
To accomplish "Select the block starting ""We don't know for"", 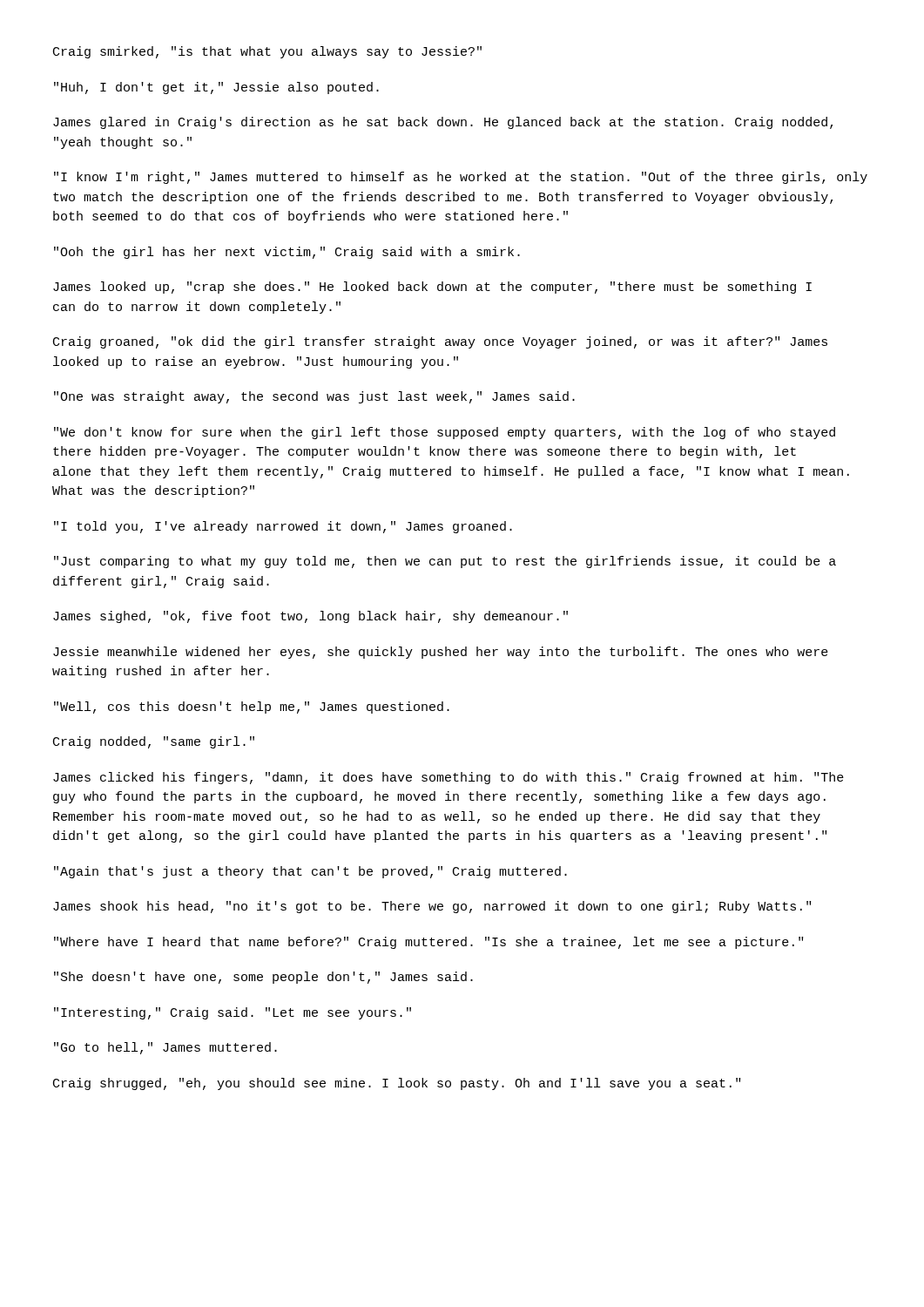I will click(x=452, y=462).
